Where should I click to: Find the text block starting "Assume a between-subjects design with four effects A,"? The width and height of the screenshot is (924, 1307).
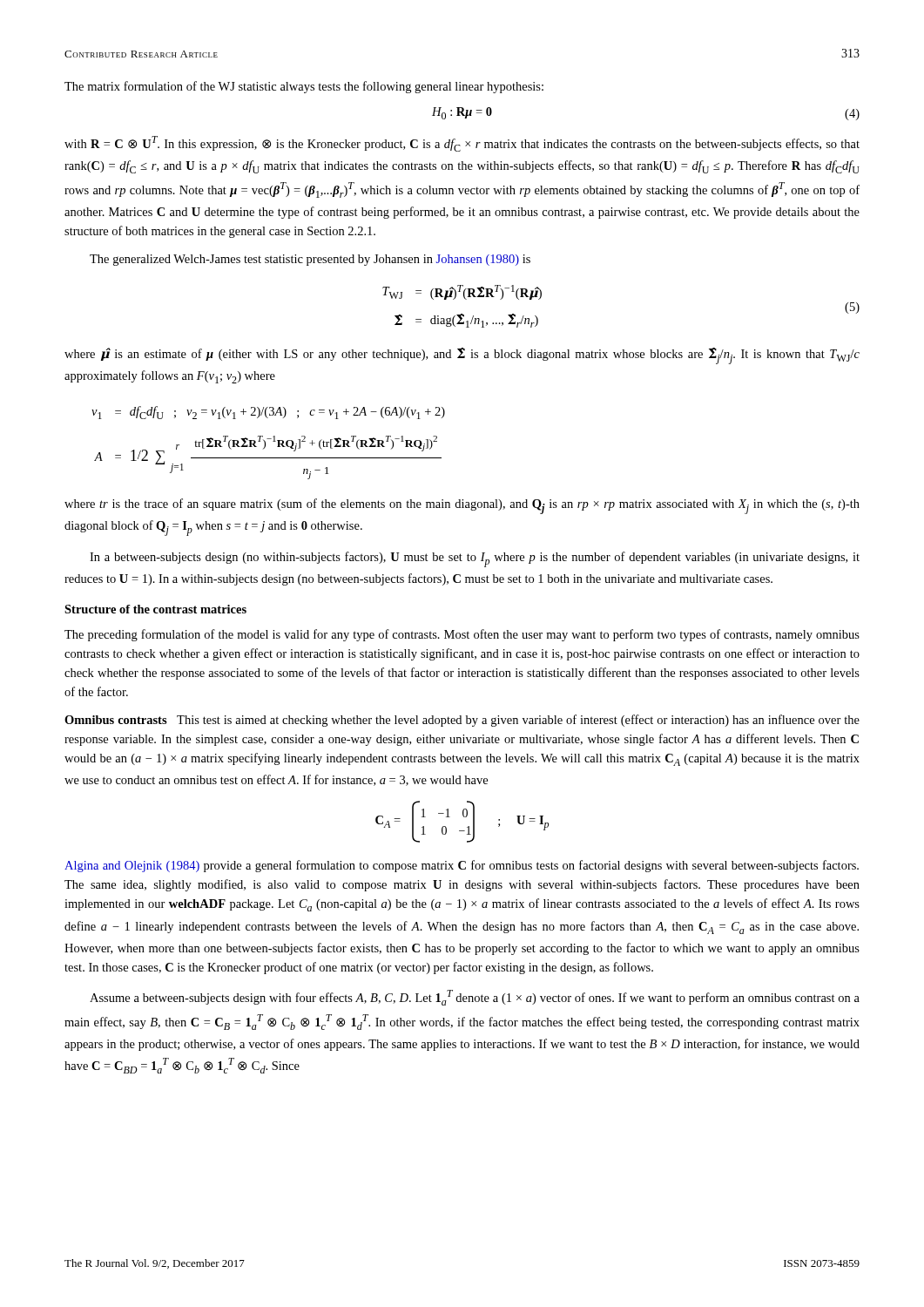[x=462, y=1031]
